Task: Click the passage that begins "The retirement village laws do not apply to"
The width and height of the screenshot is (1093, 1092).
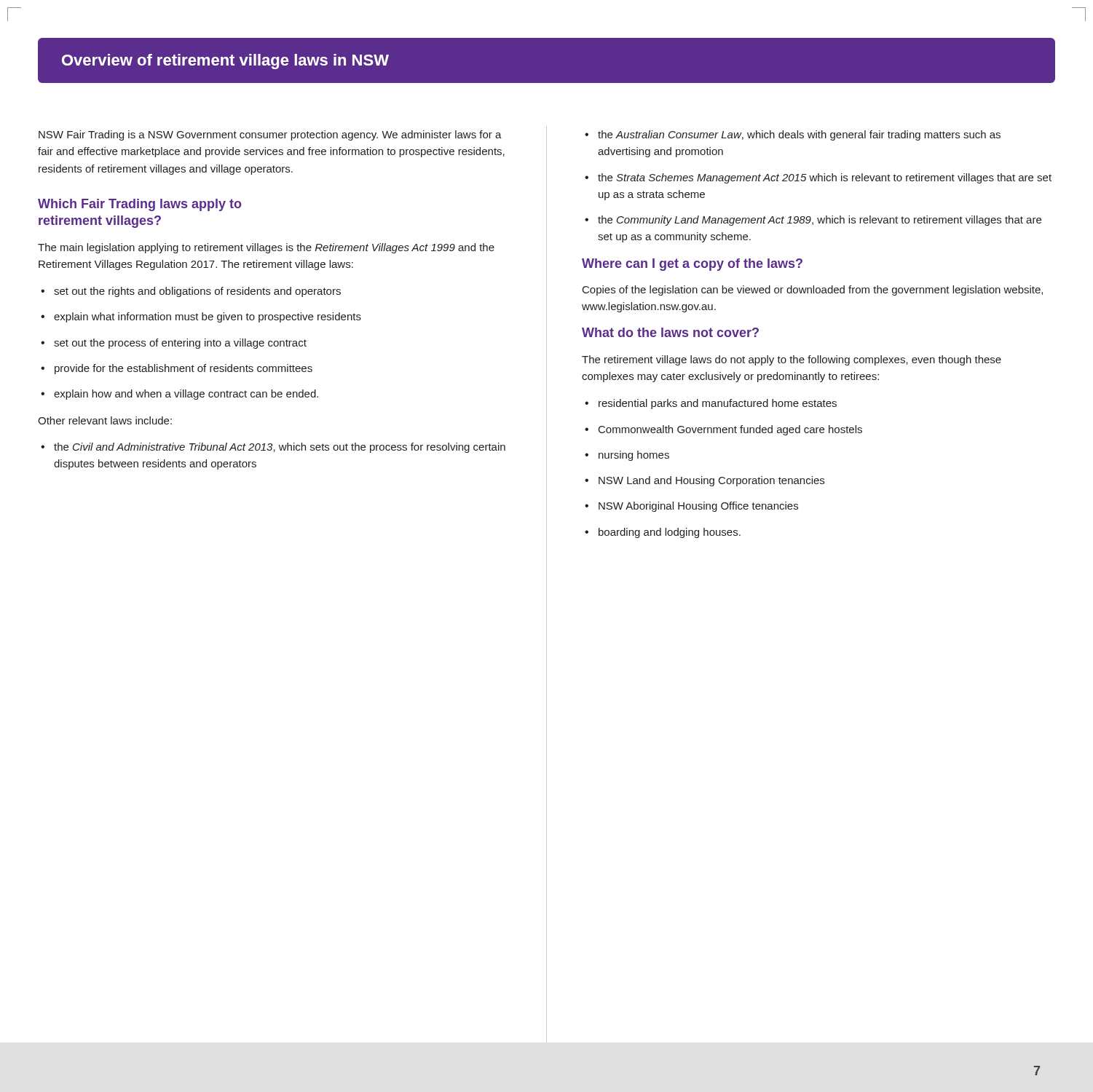Action: tap(792, 368)
